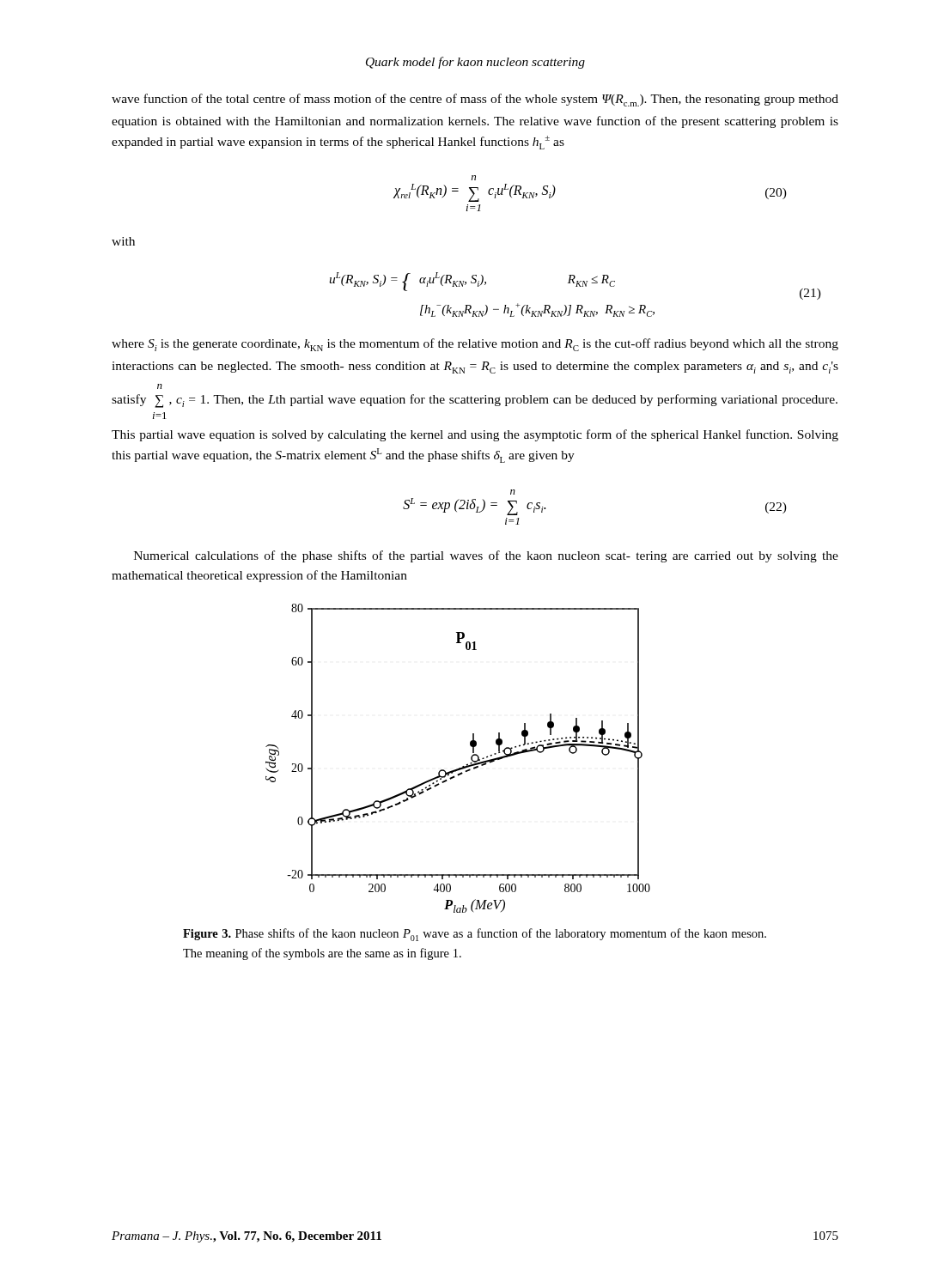Click the passage that begins "Numerical calculations of the phase shifts of"
950x1288 pixels.
(x=475, y=565)
